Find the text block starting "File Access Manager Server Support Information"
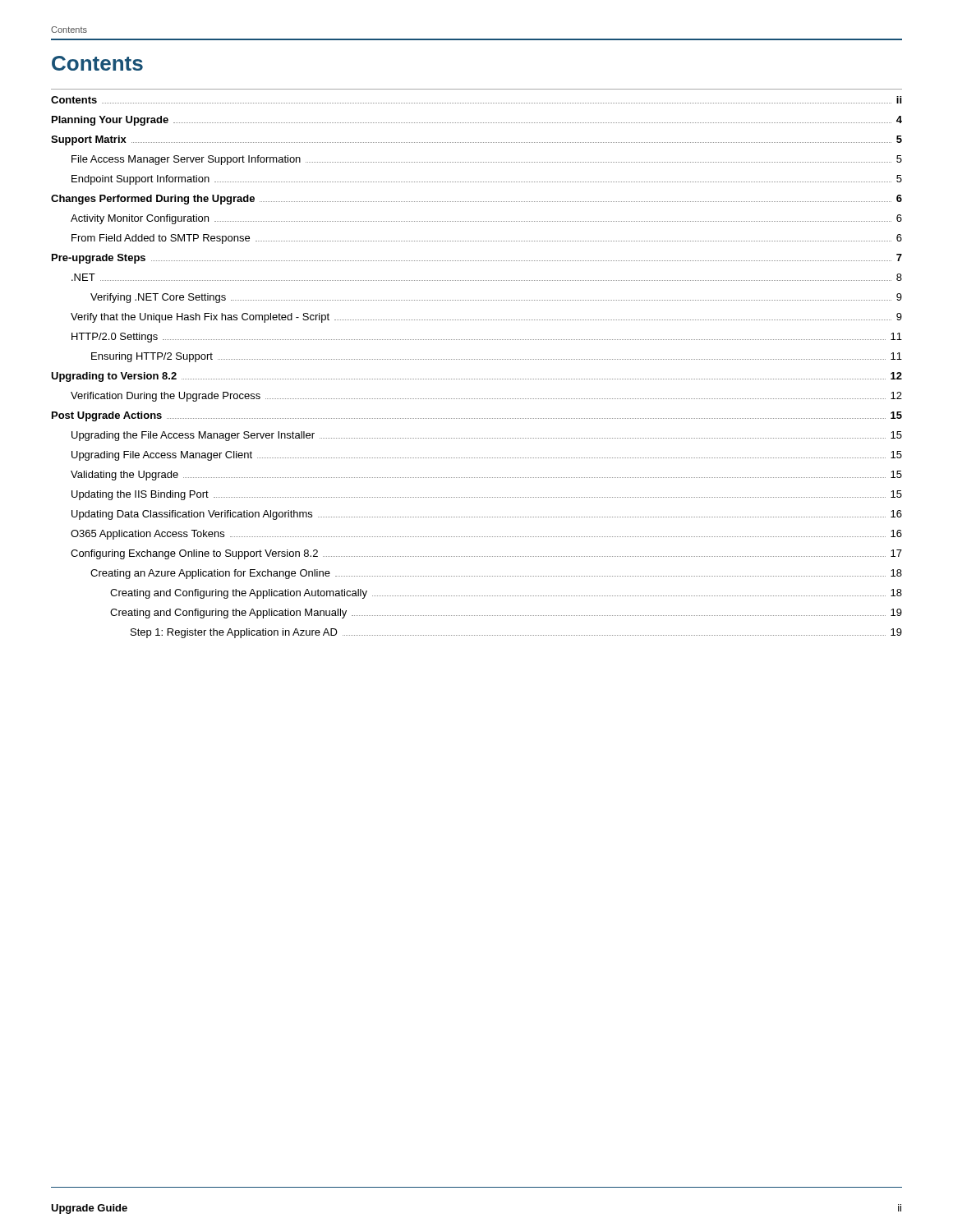The height and width of the screenshot is (1232, 953). coord(486,159)
